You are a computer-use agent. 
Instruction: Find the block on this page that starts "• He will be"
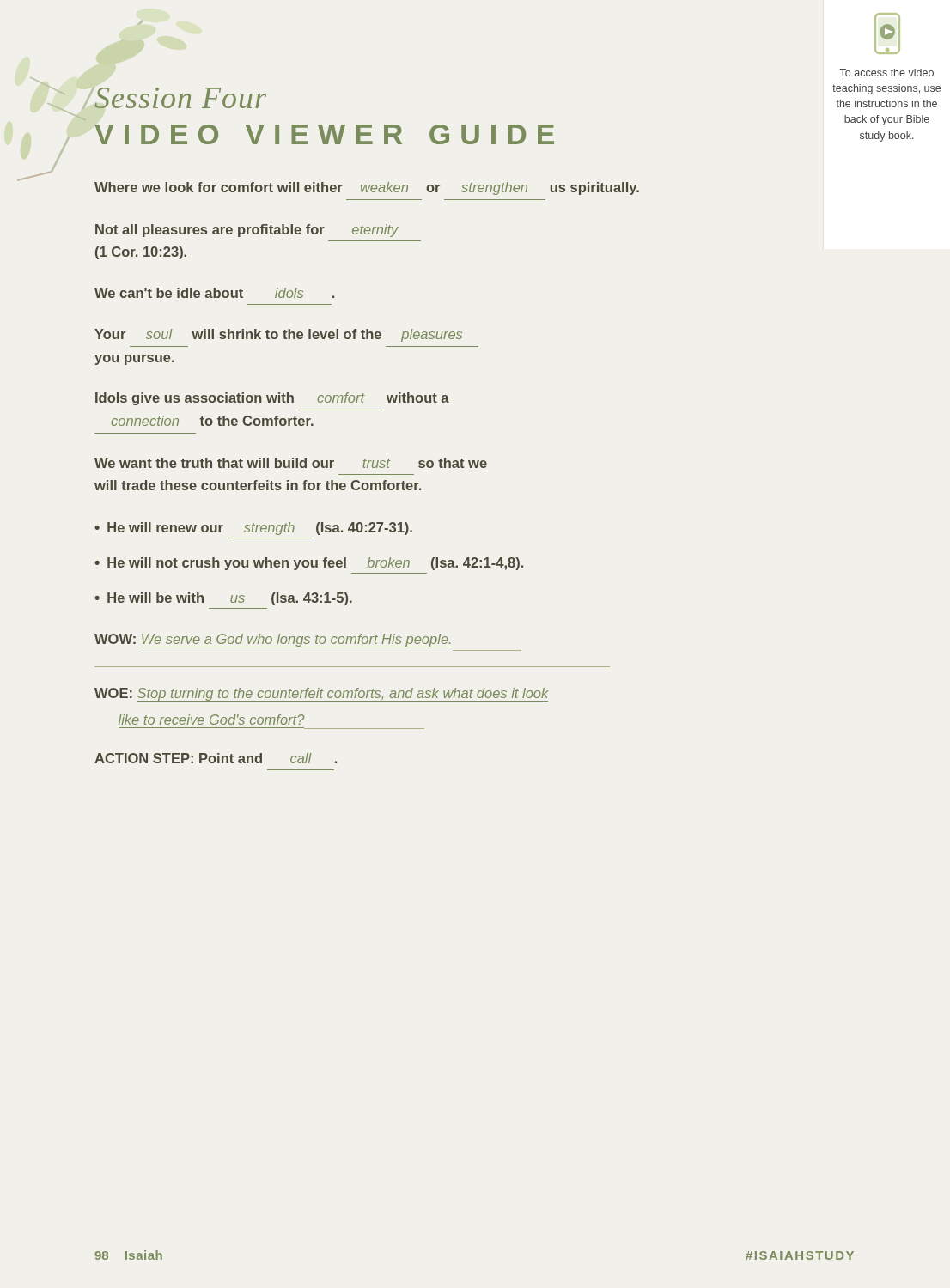point(224,598)
